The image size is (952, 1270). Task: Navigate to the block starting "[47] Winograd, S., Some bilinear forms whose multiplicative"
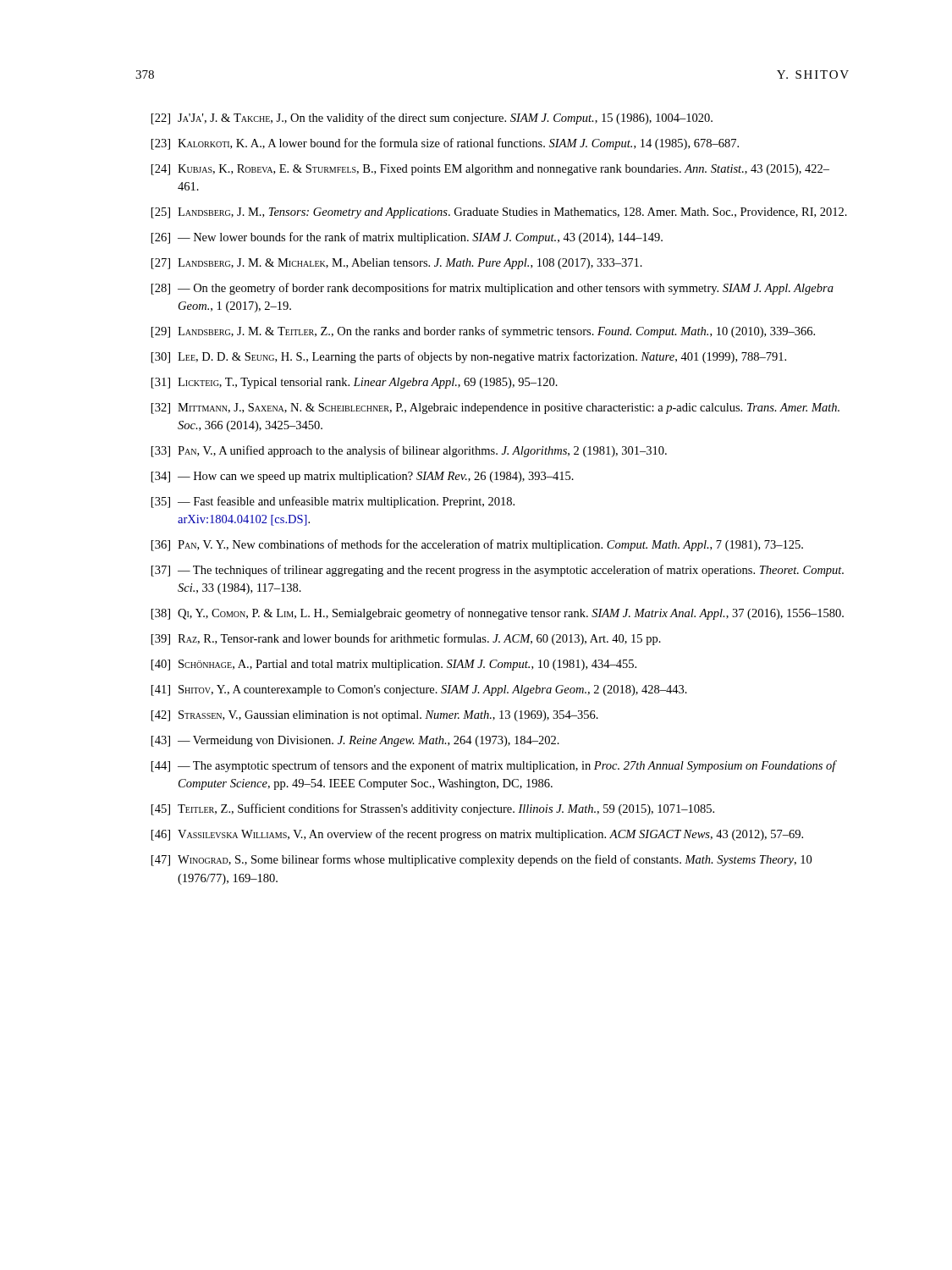[x=493, y=869]
